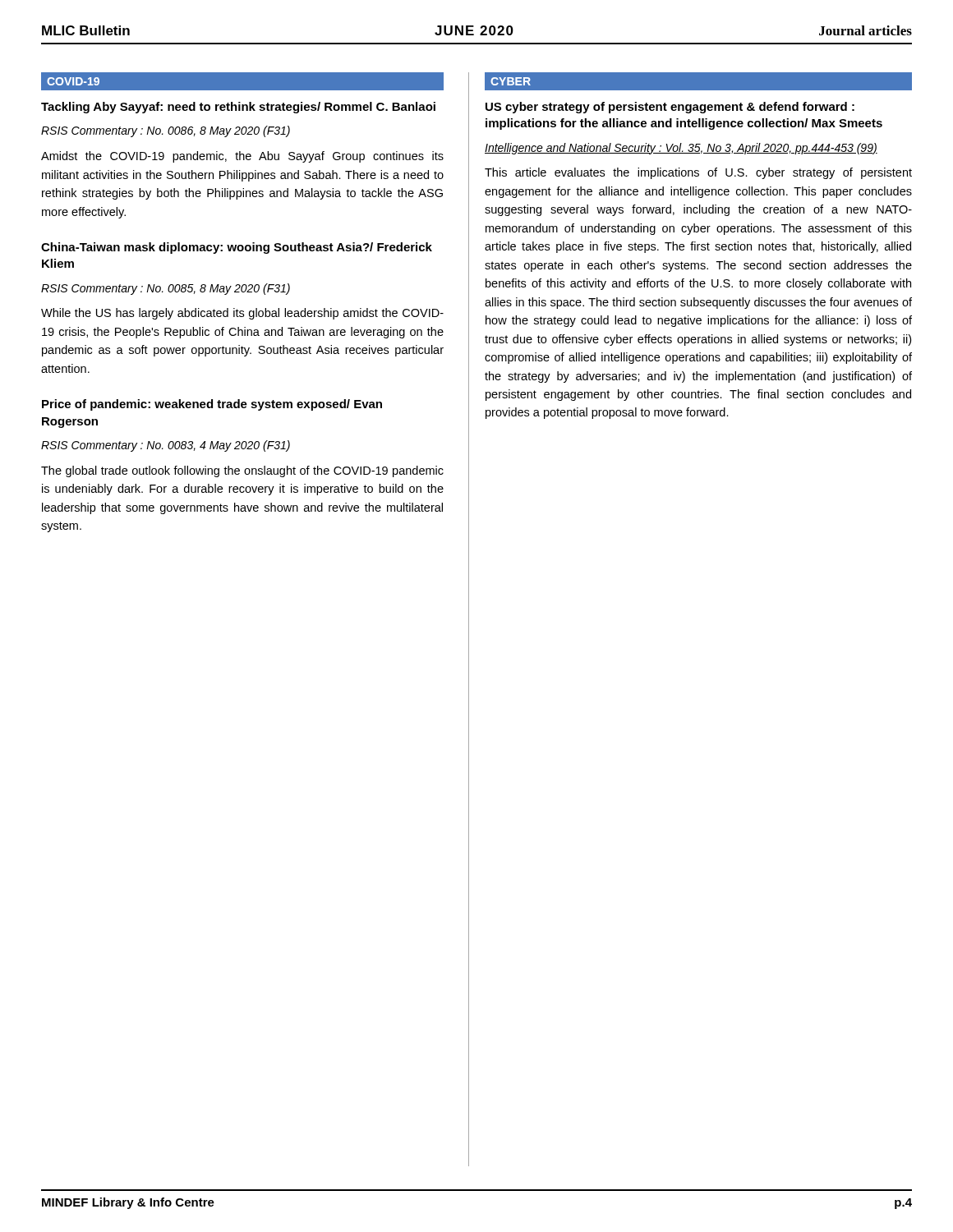Viewport: 953px width, 1232px height.
Task: Find the title containing "Price of pandemic: weakened"
Action: [212, 412]
